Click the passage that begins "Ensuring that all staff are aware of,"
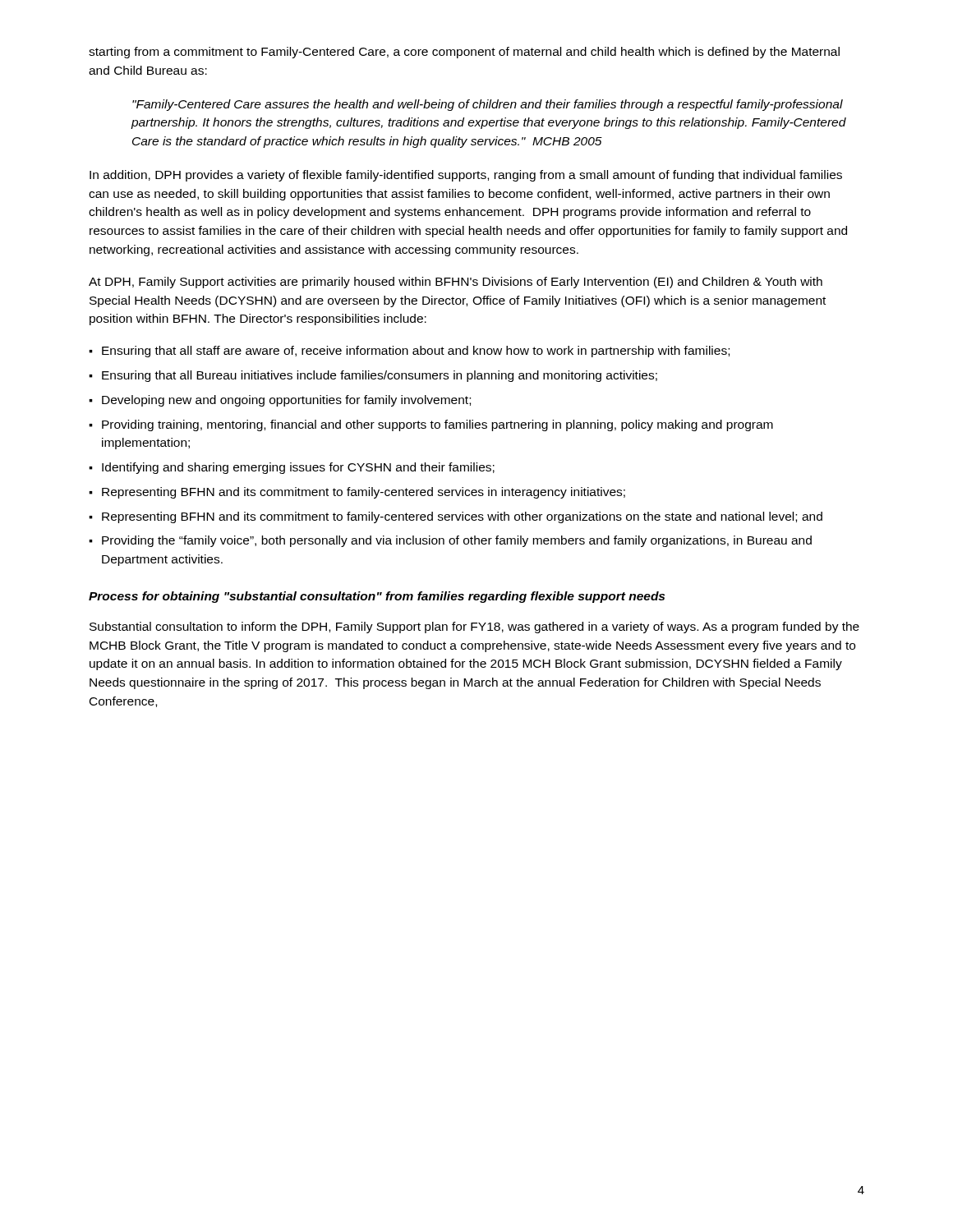953x1232 pixels. point(483,351)
